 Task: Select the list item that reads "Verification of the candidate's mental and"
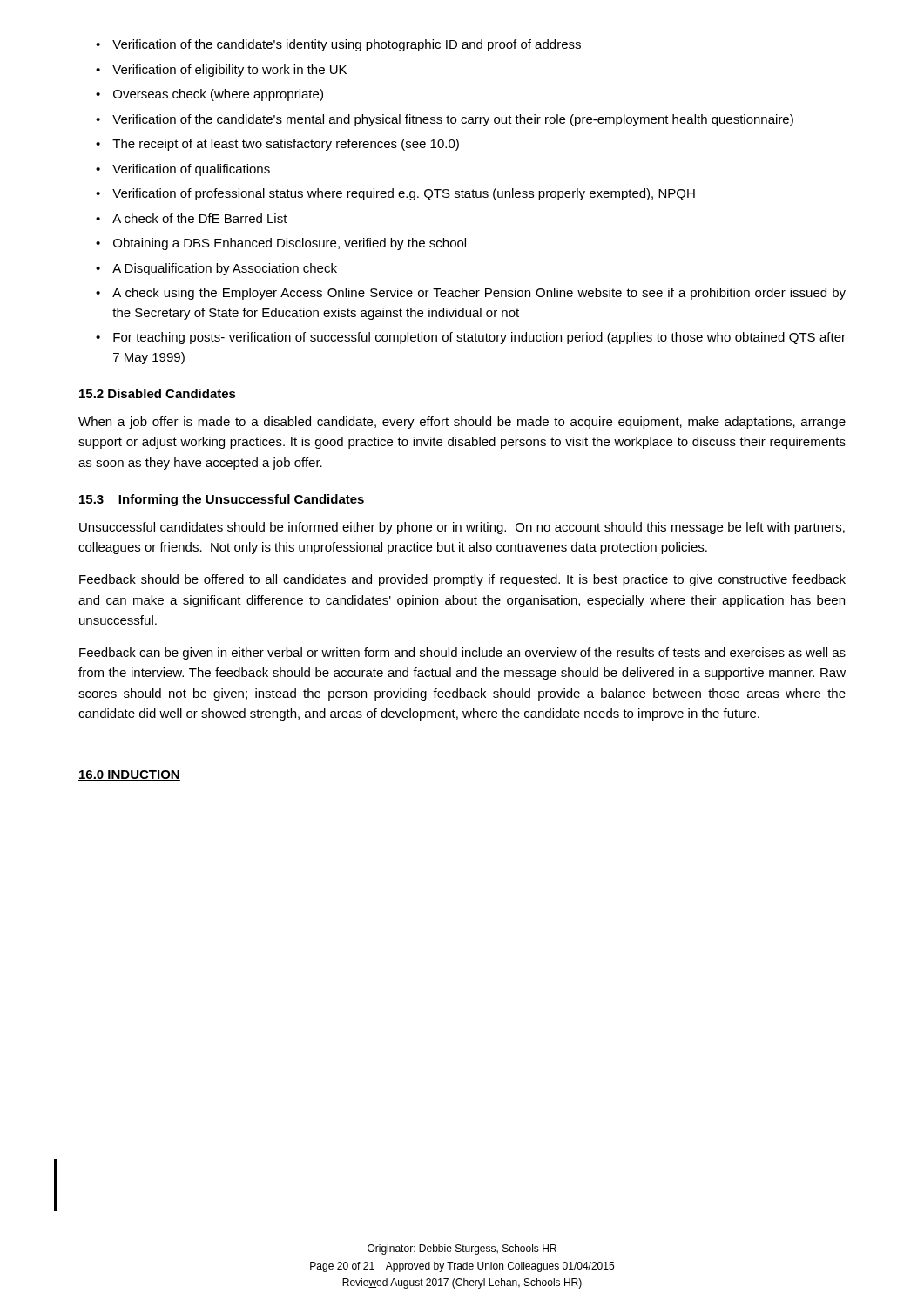479,119
